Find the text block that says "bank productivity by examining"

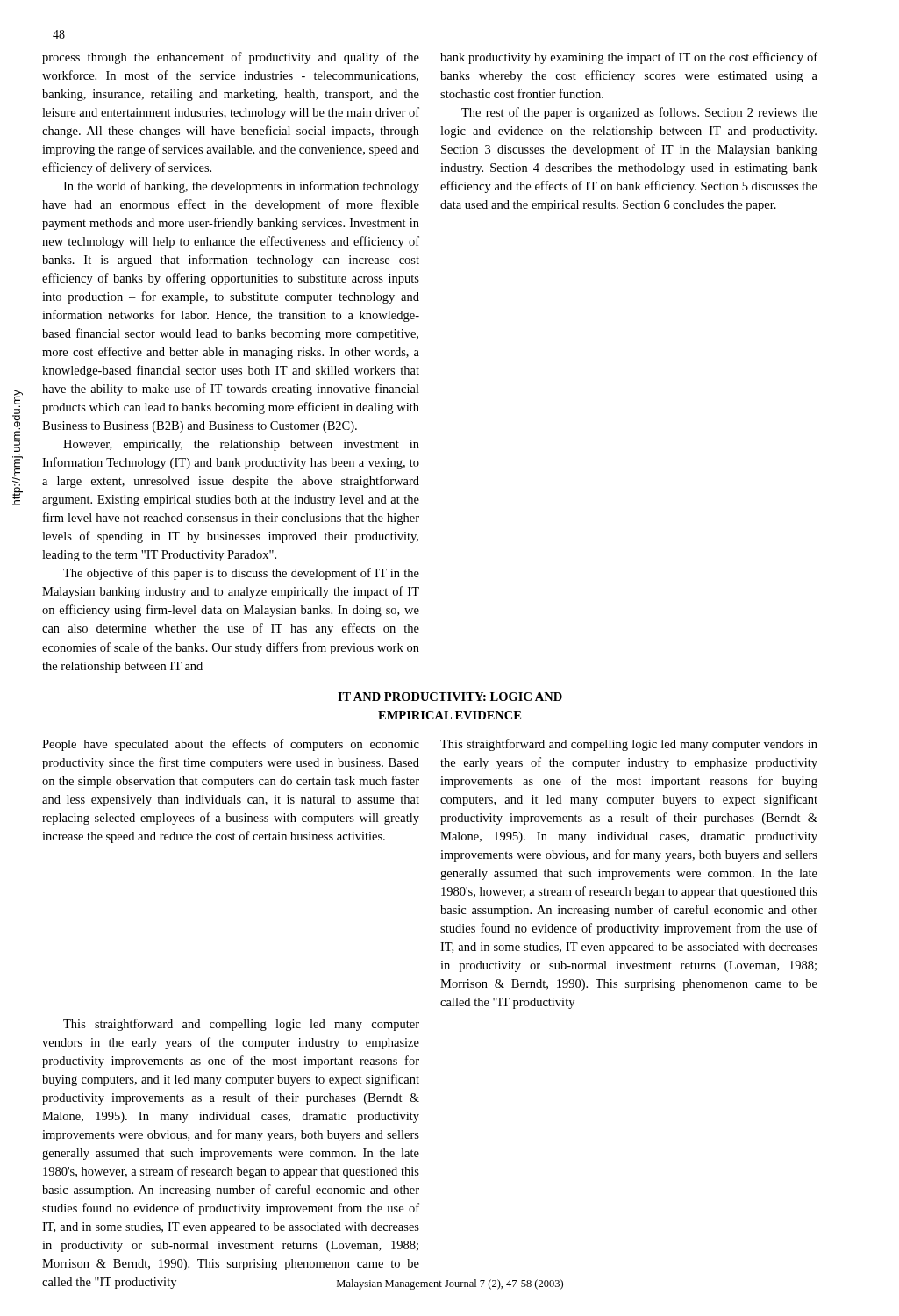pos(629,76)
